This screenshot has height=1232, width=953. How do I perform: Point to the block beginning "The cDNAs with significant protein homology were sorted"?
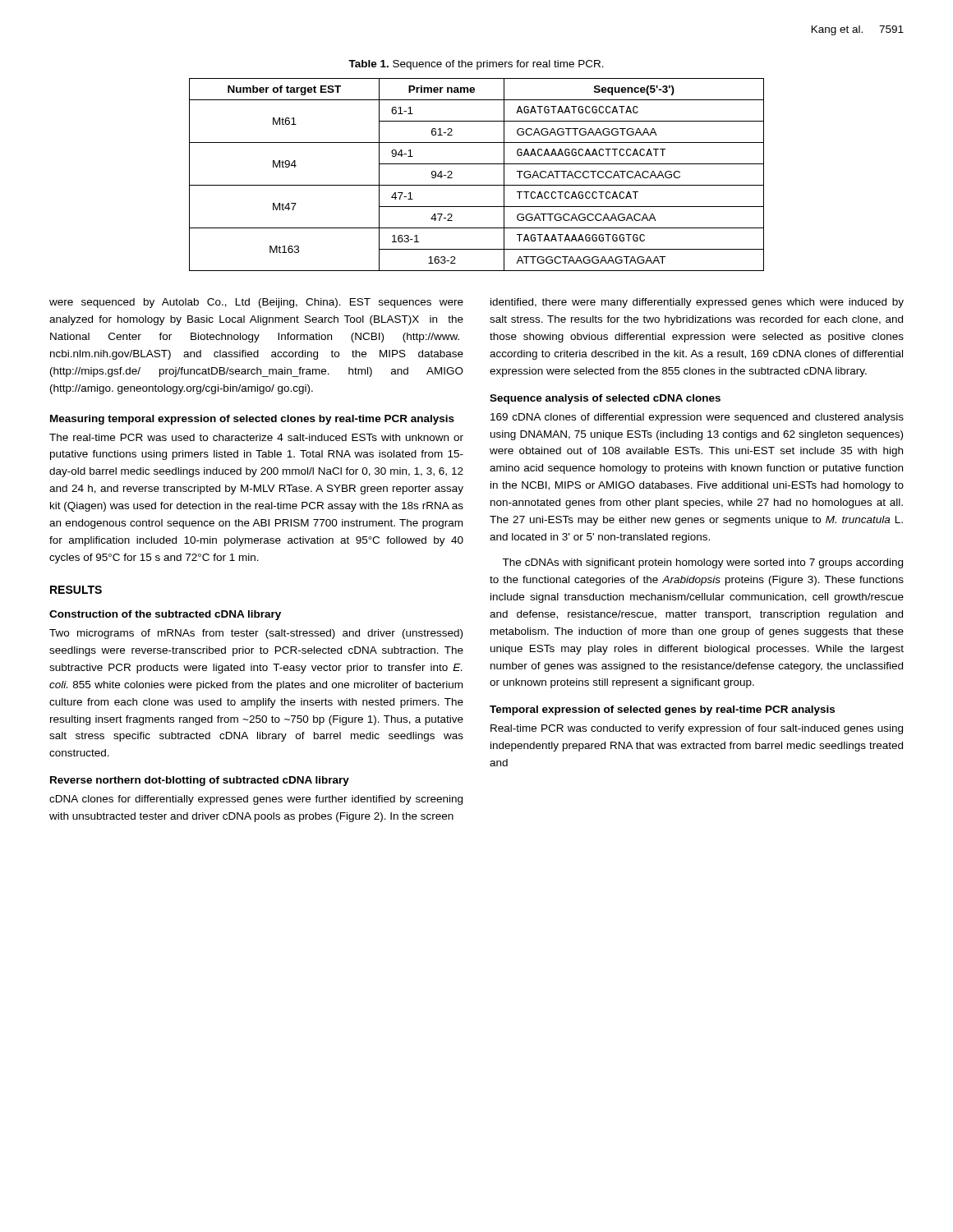coord(697,622)
